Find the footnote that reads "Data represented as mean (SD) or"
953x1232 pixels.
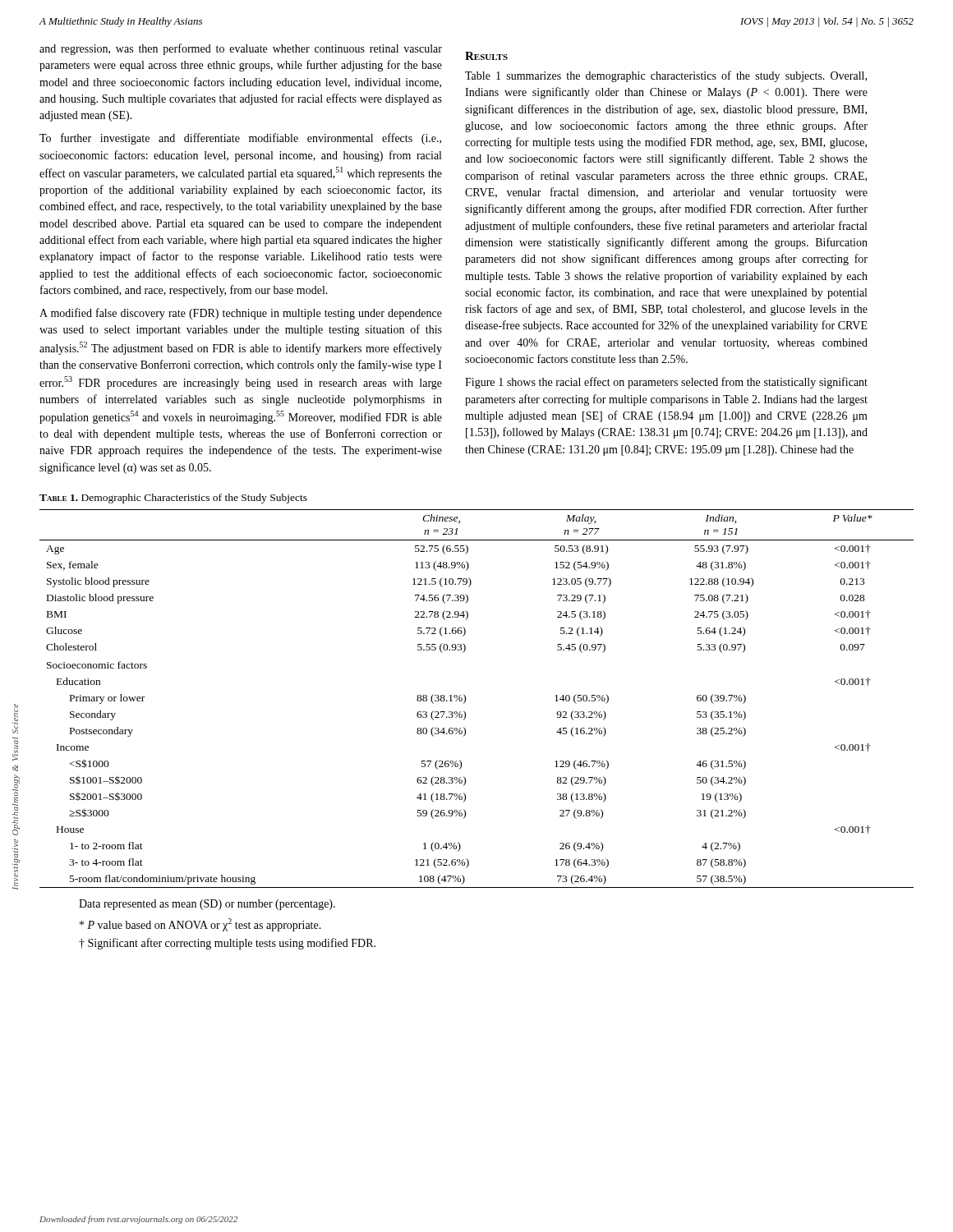[x=207, y=905]
